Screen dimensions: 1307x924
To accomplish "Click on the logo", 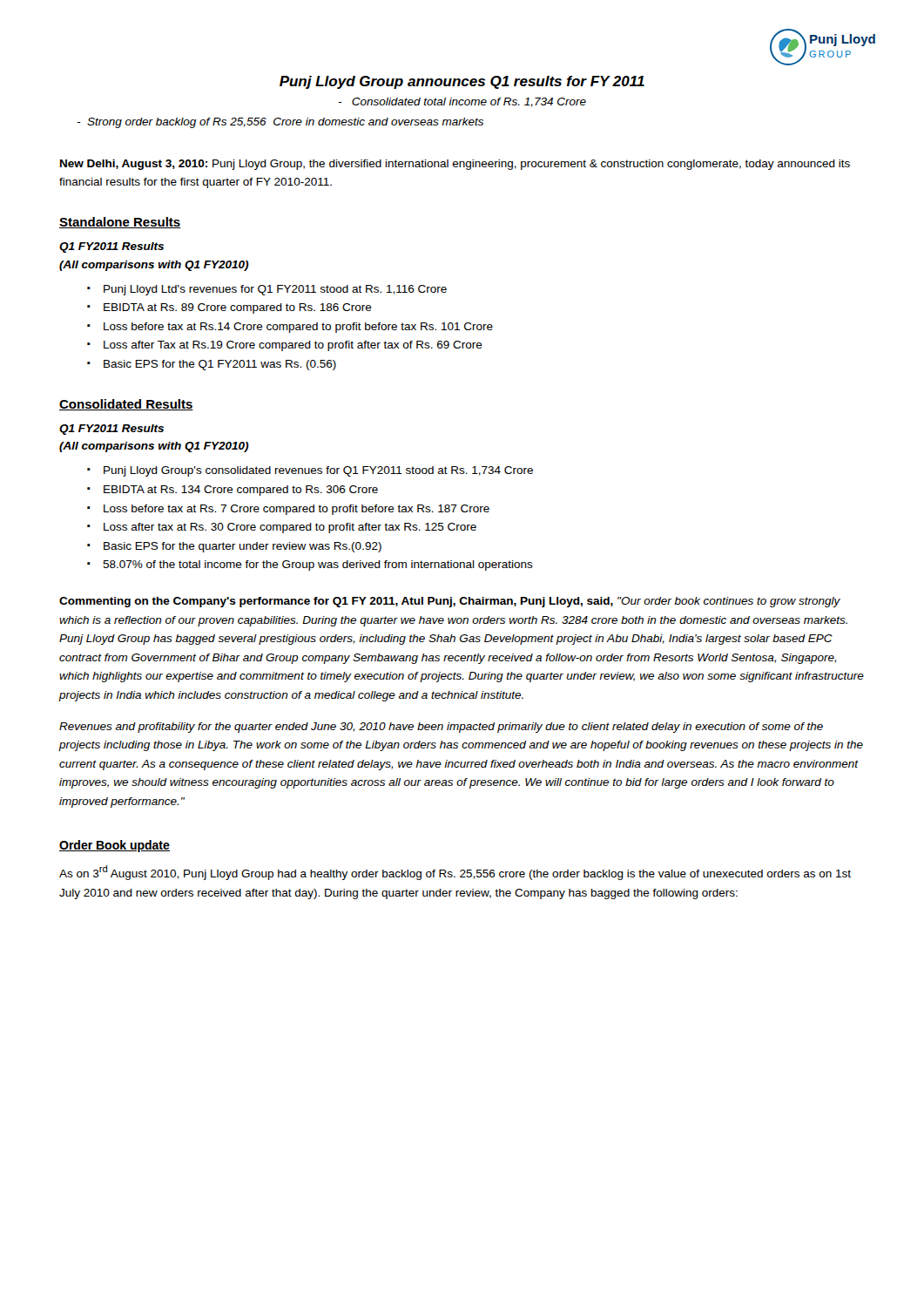I will (x=826, y=47).
